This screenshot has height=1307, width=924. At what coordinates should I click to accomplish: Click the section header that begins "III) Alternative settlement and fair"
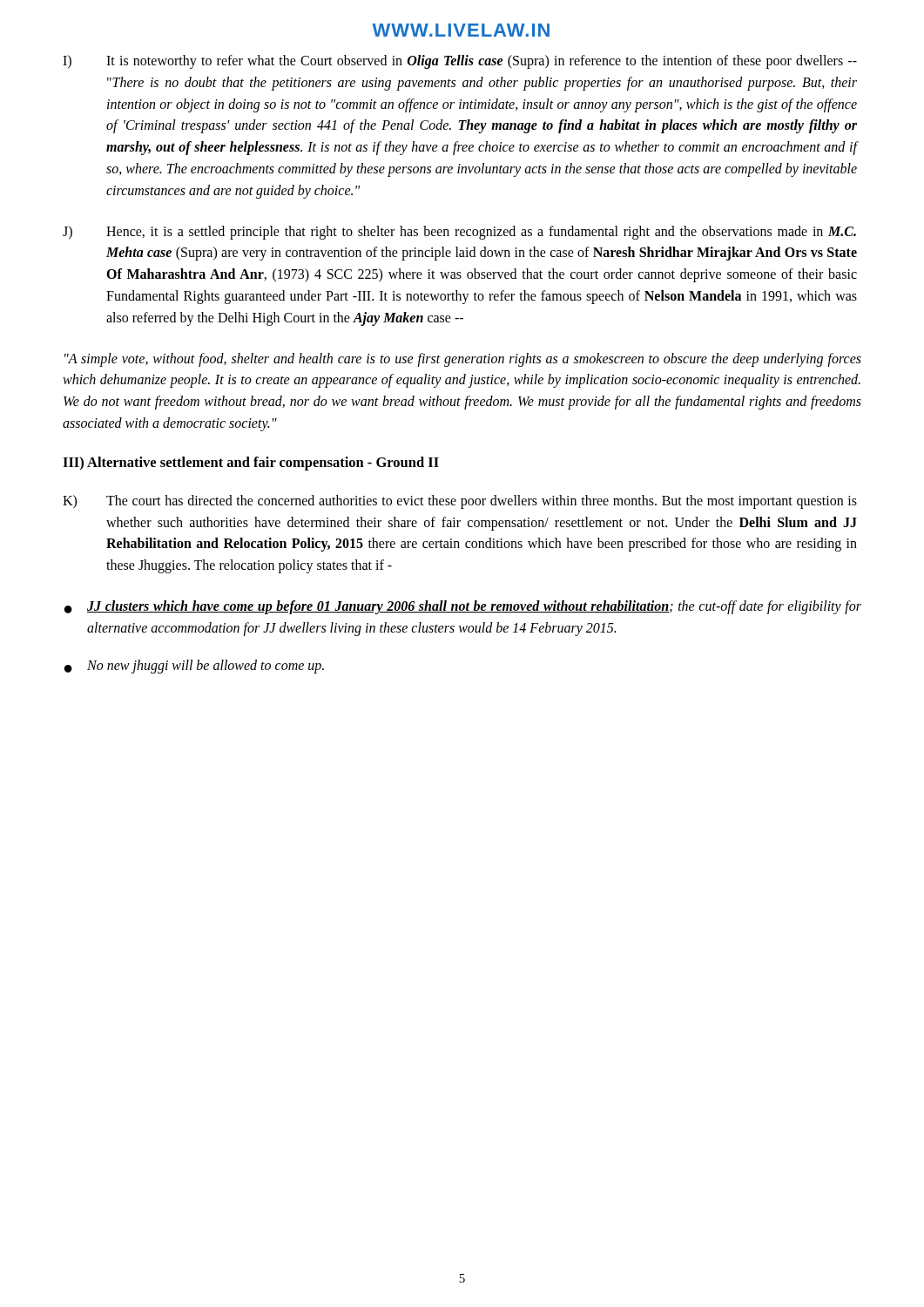(x=251, y=462)
